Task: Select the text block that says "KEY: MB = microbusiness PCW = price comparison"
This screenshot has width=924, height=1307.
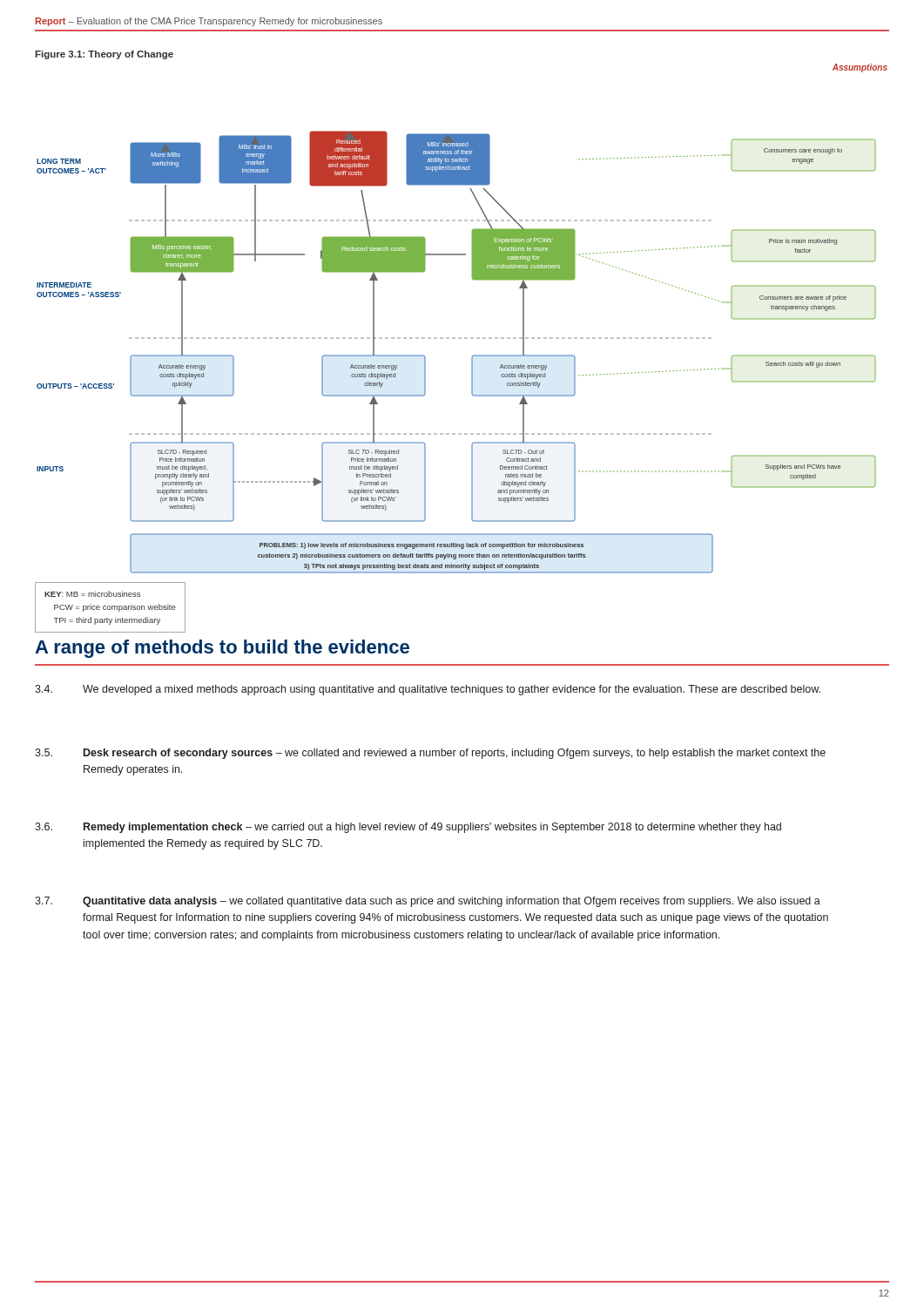Action: (110, 607)
